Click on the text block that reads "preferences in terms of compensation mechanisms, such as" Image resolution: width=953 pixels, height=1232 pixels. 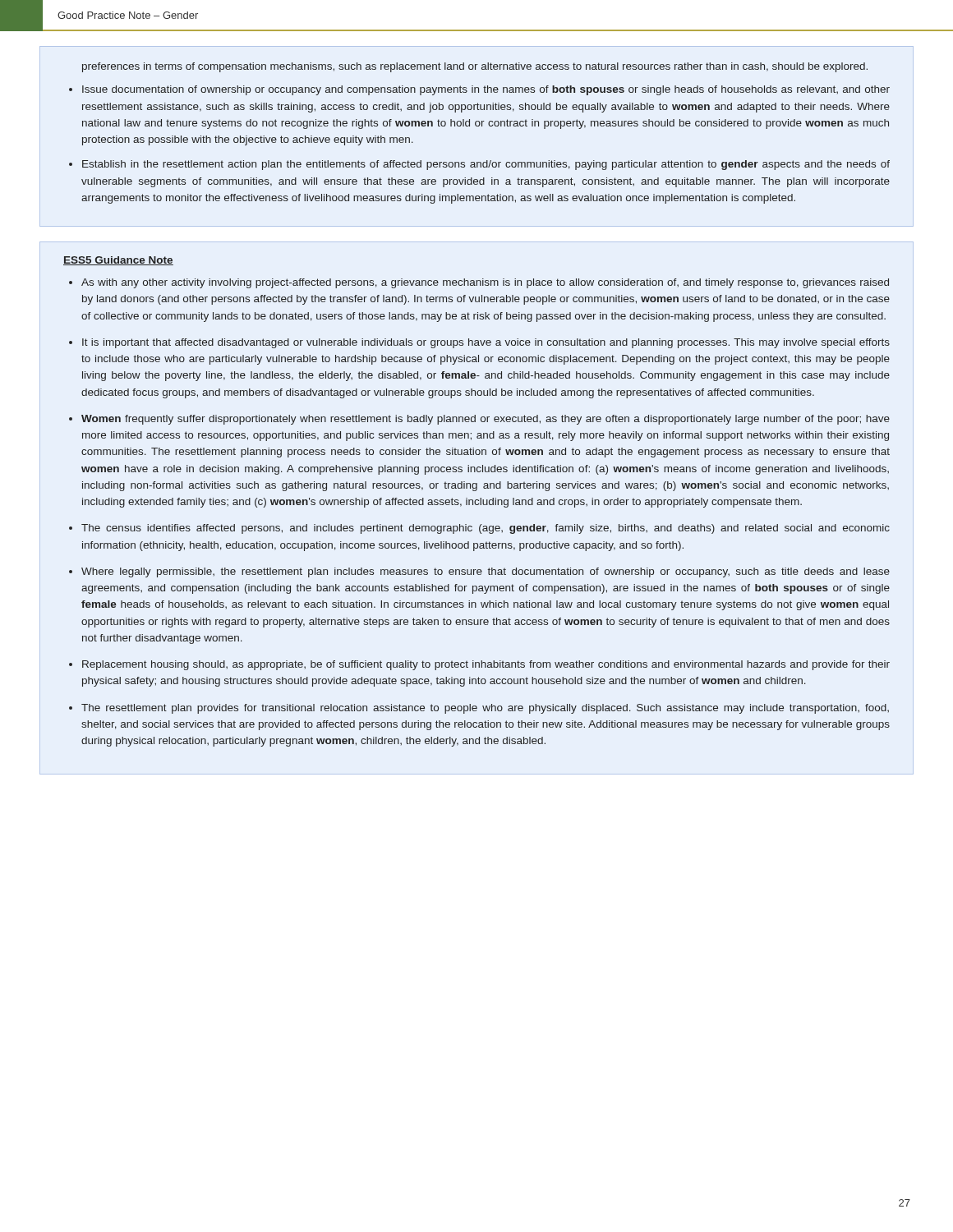click(x=475, y=66)
